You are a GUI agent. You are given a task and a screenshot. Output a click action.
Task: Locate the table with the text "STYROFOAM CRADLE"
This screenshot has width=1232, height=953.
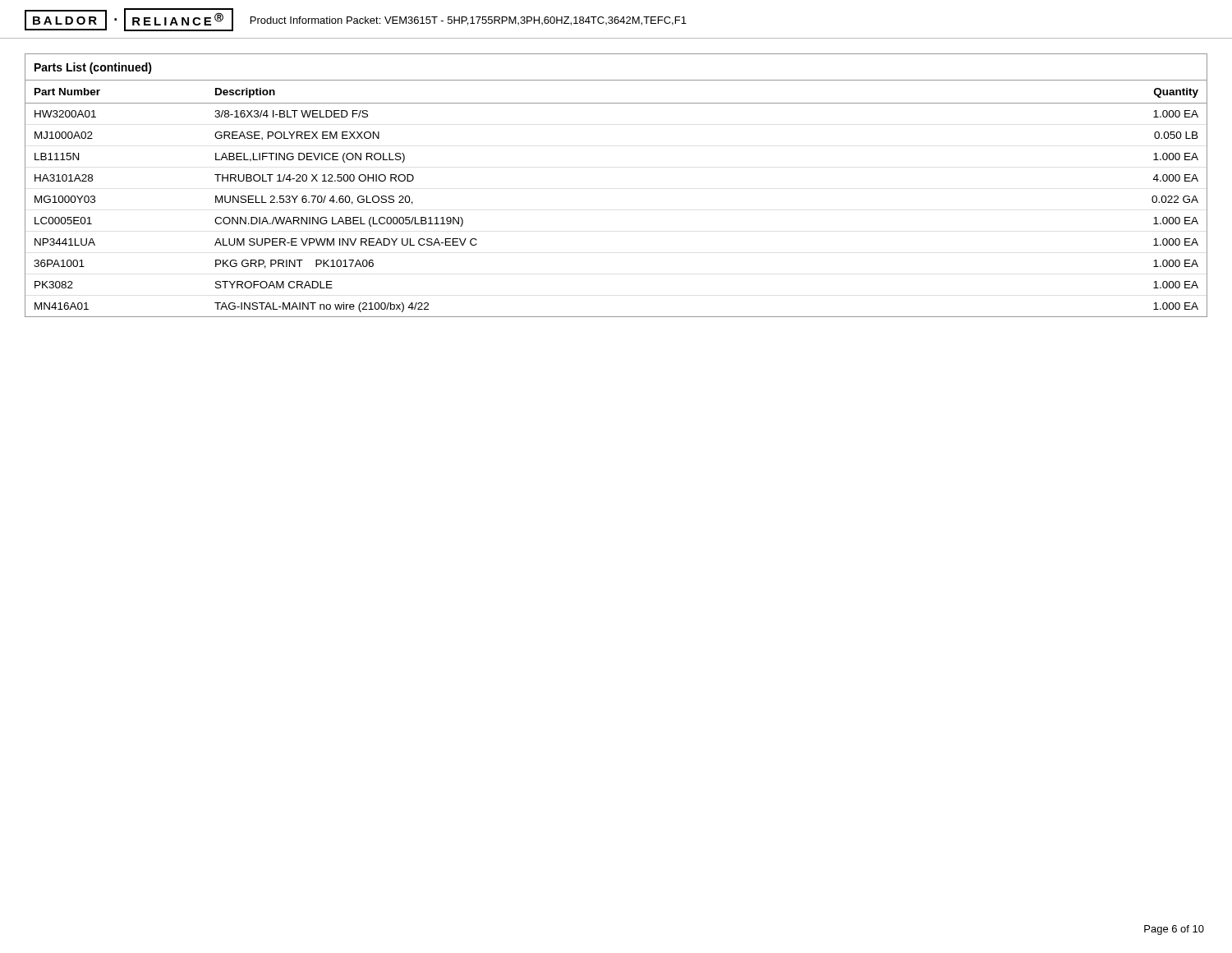pyautogui.click(x=616, y=185)
